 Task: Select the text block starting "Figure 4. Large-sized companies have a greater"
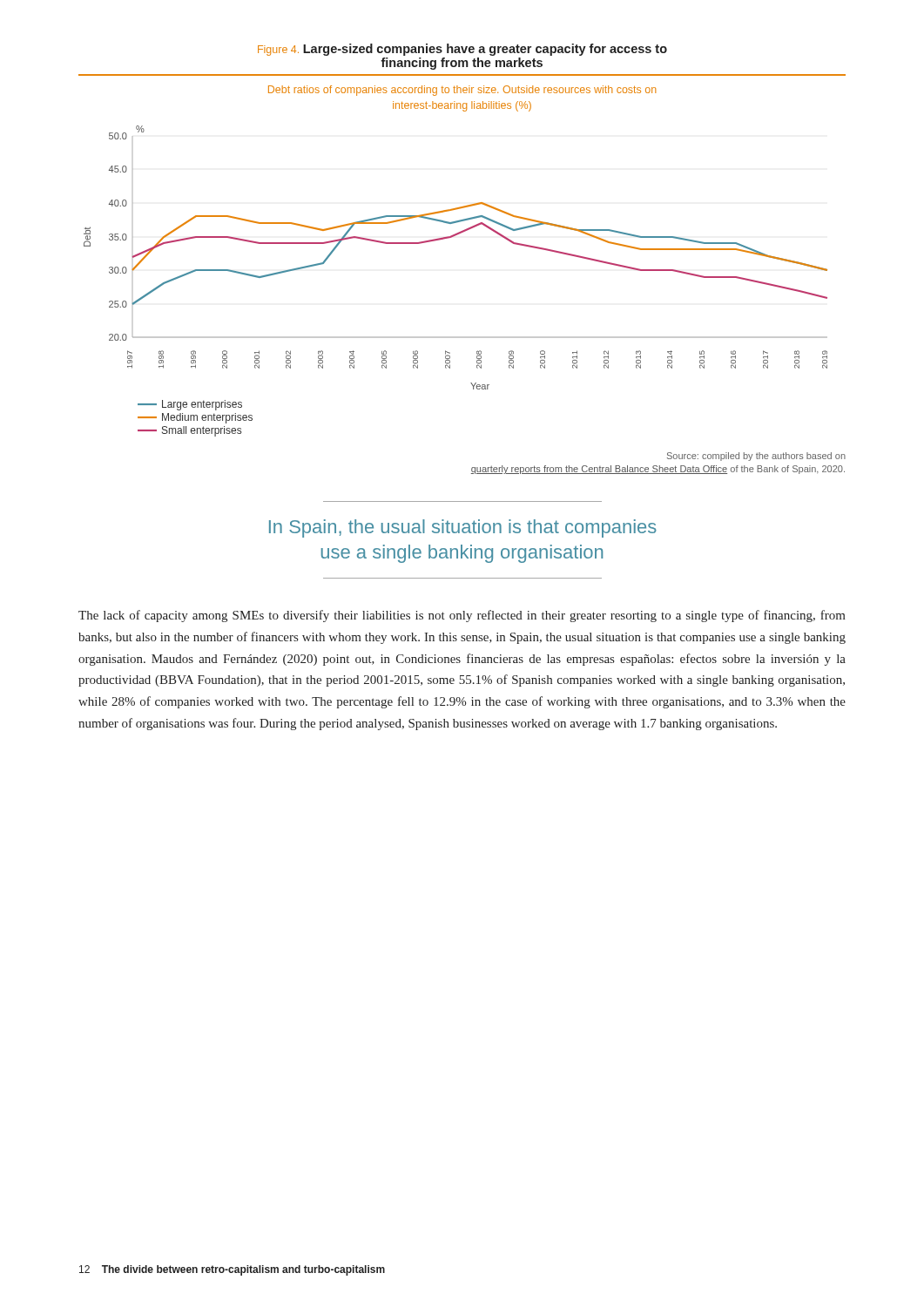[462, 78]
